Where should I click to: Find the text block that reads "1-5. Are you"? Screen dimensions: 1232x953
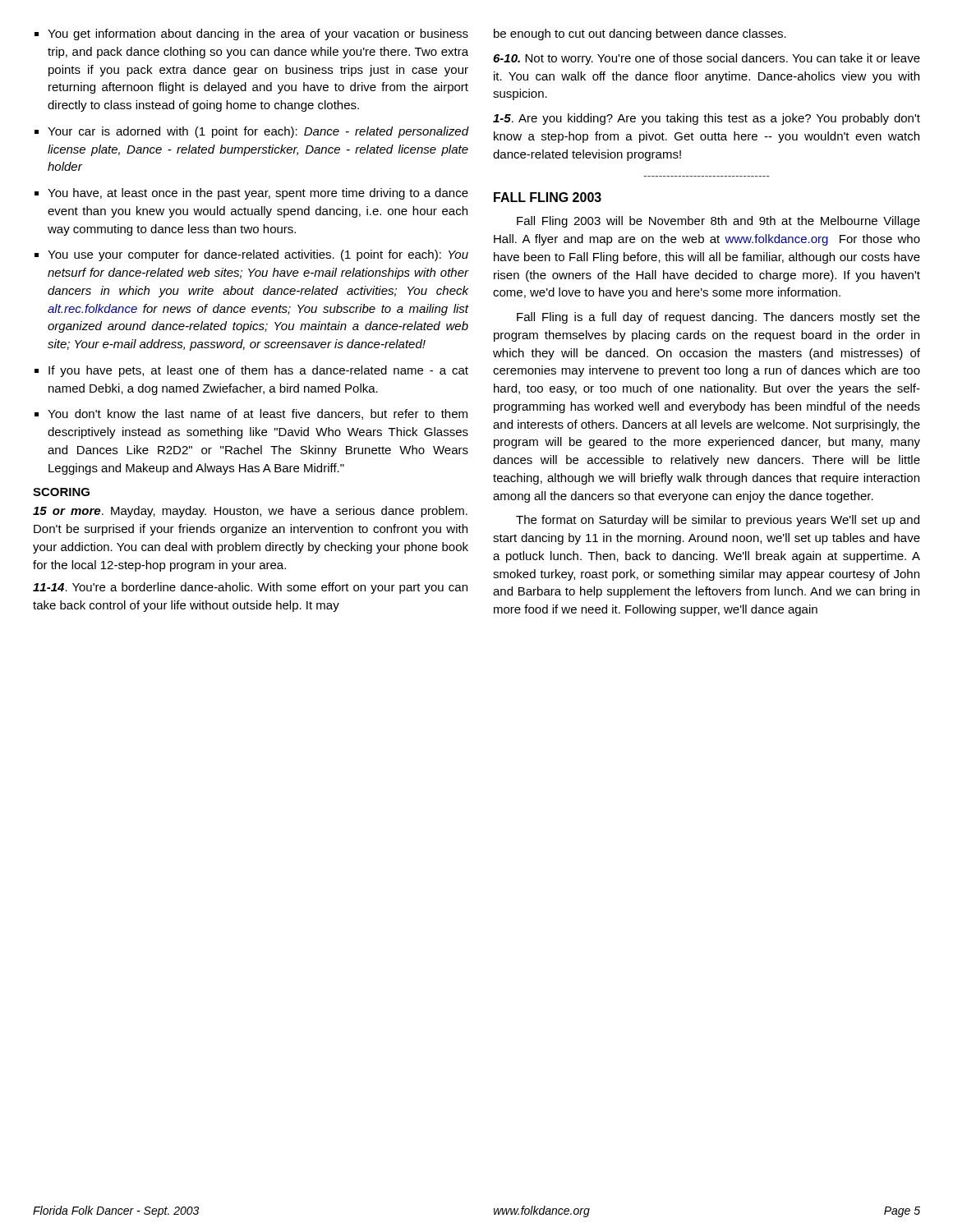(x=707, y=136)
